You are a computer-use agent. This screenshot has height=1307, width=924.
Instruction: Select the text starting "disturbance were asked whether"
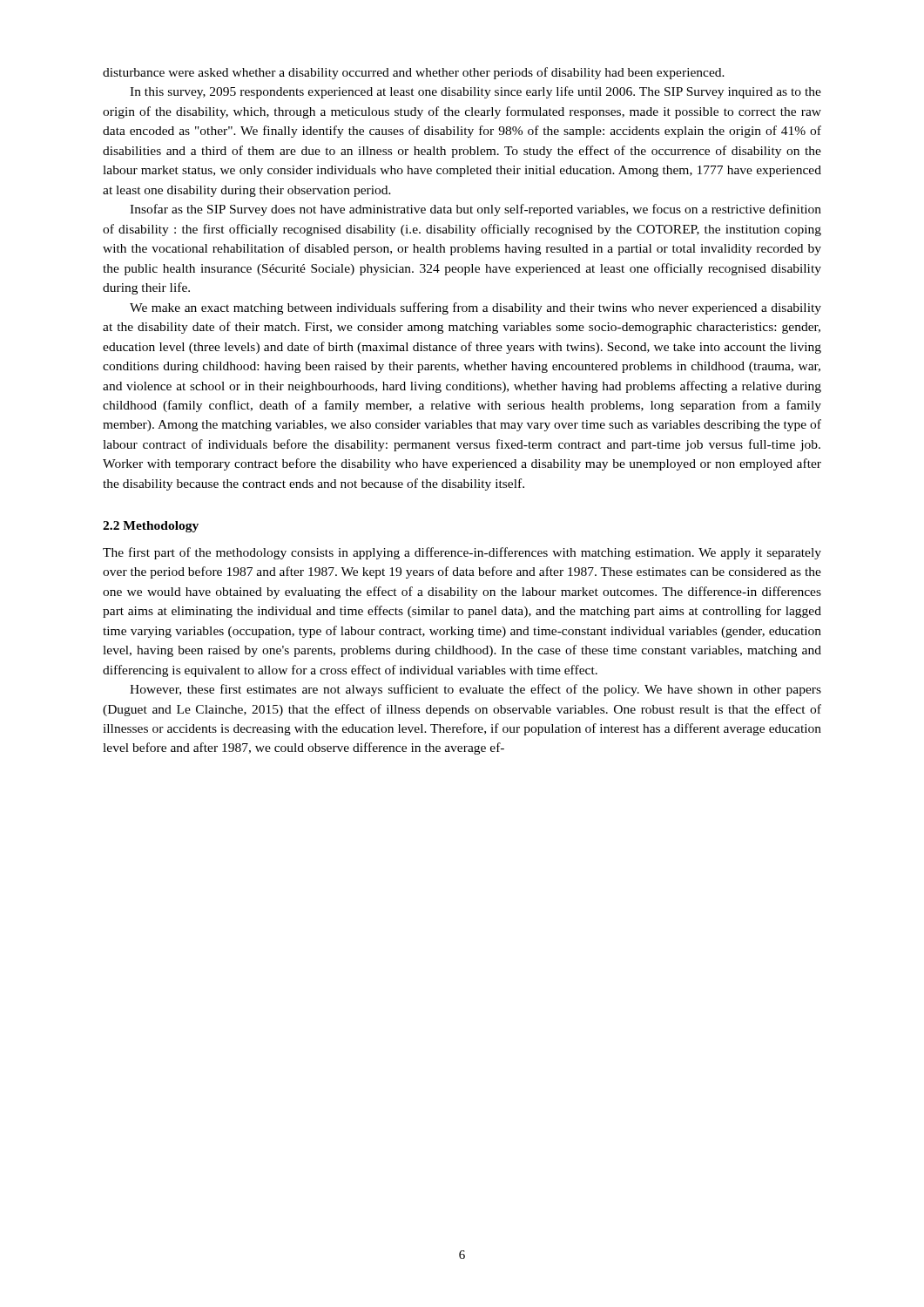point(462,73)
